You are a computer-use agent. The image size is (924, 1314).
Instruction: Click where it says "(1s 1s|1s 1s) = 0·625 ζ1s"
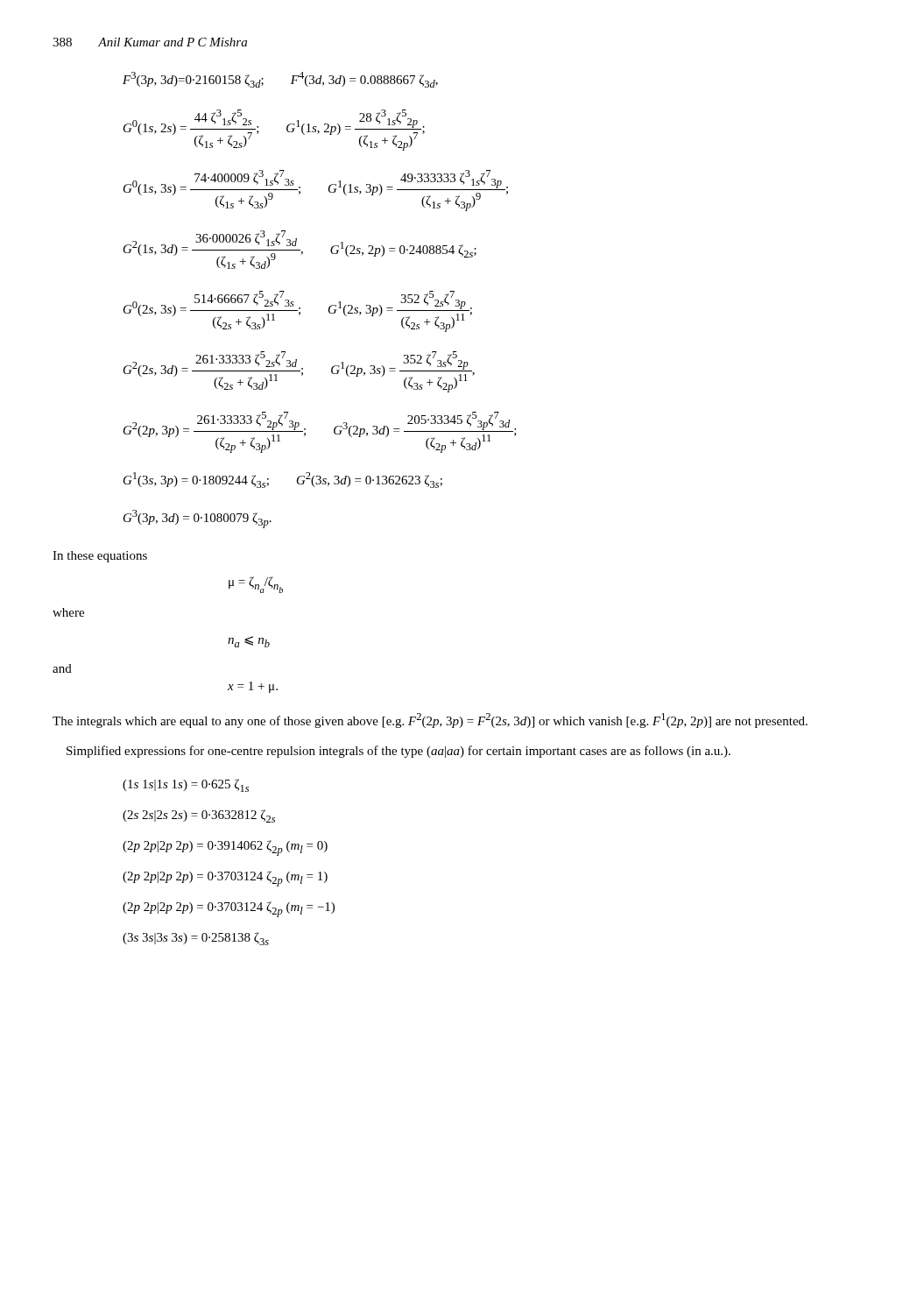point(186,785)
